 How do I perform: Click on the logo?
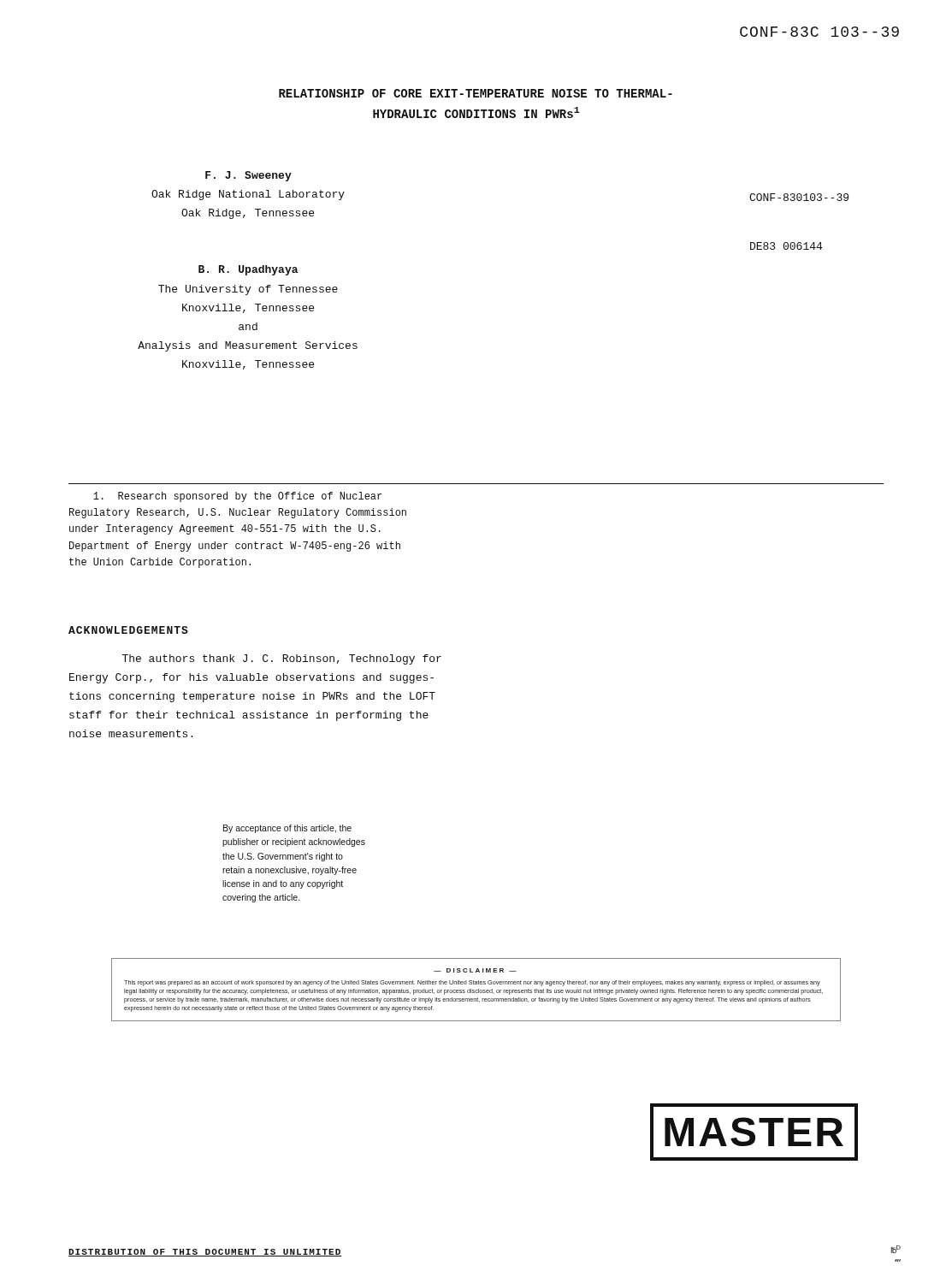[x=754, y=1132]
